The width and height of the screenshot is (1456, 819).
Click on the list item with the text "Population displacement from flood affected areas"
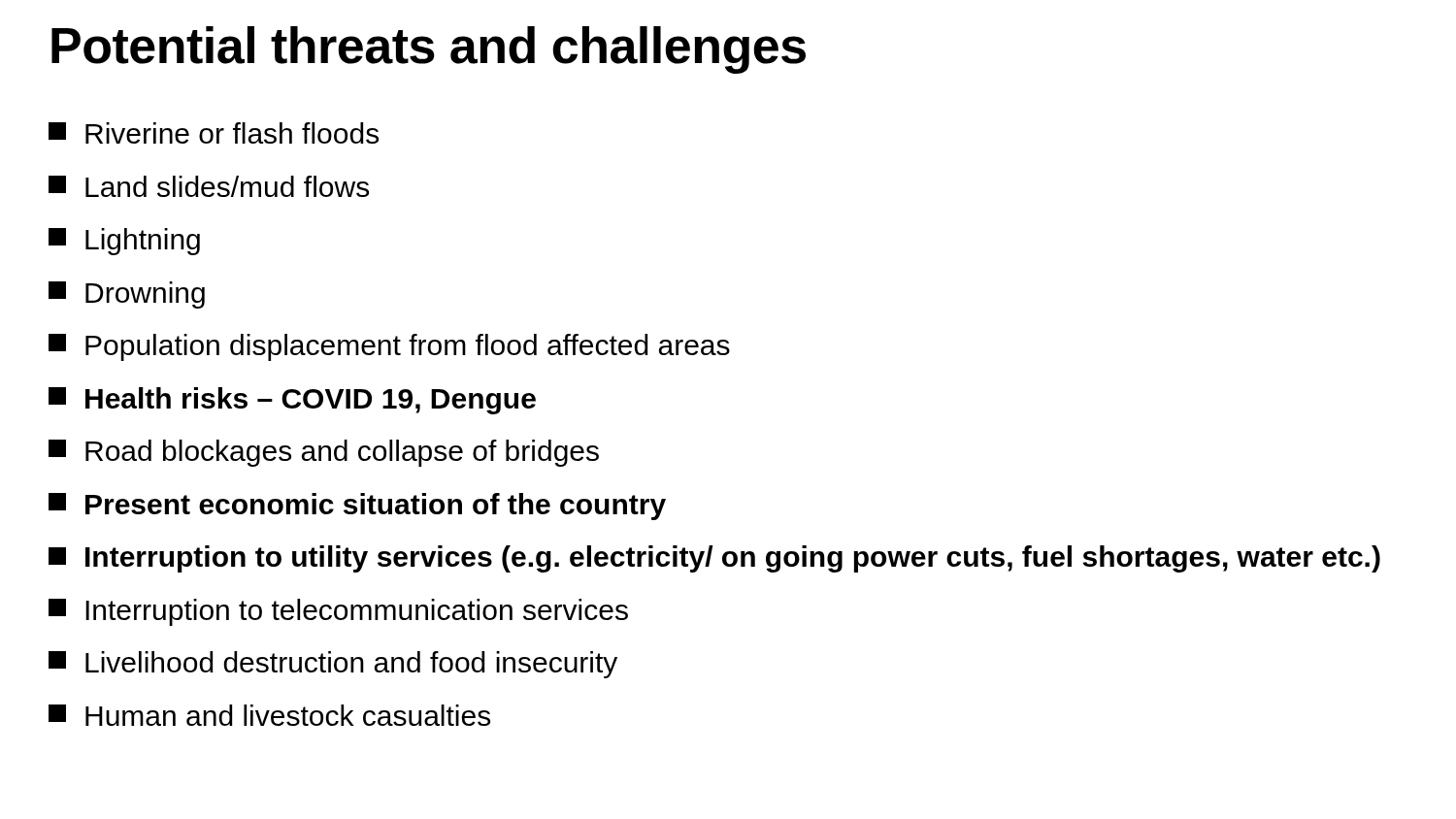728,346
